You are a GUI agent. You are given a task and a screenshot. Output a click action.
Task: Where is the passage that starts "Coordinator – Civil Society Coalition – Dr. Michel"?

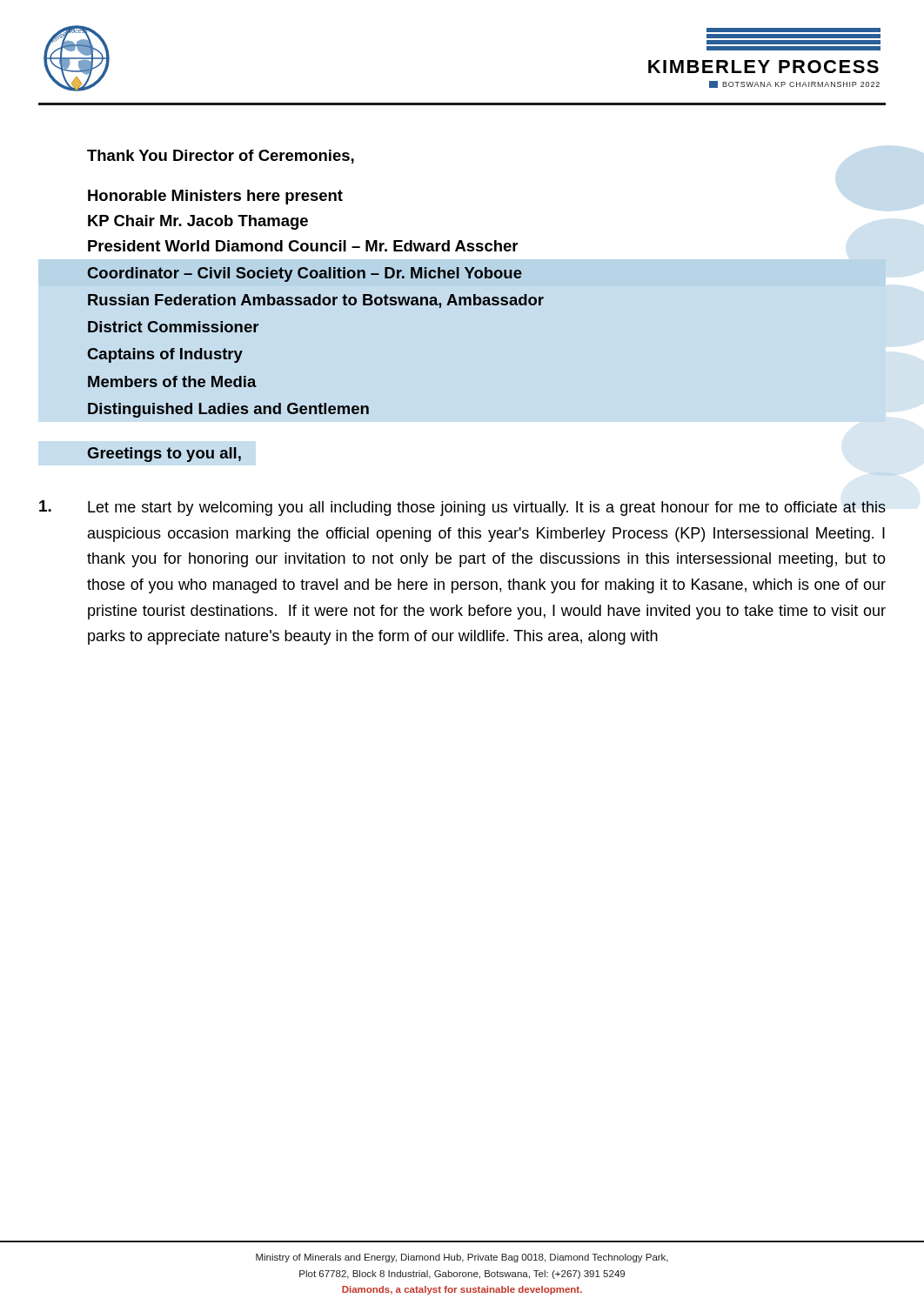click(x=305, y=272)
